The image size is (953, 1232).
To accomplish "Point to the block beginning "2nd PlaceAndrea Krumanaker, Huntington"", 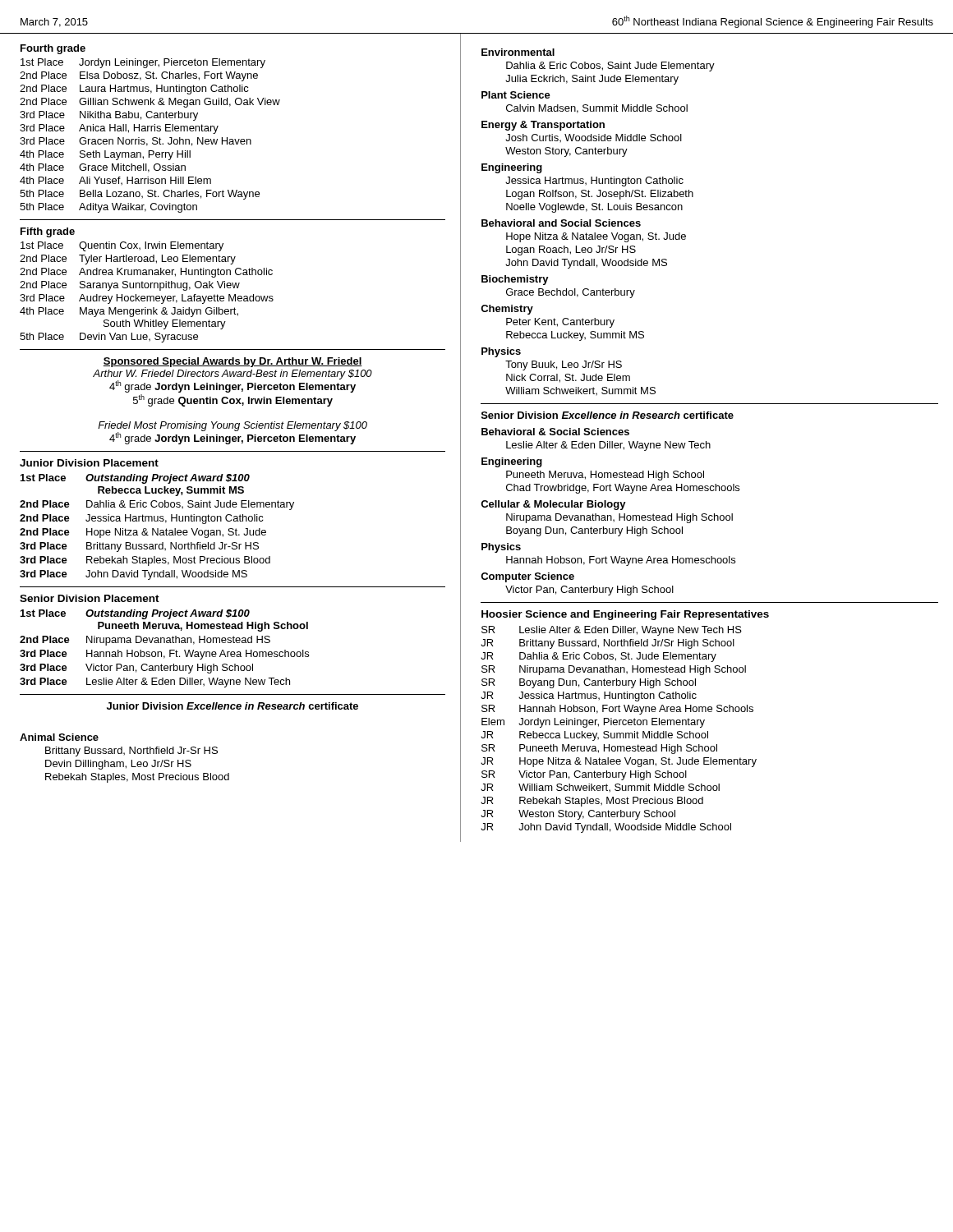I will pos(146,272).
